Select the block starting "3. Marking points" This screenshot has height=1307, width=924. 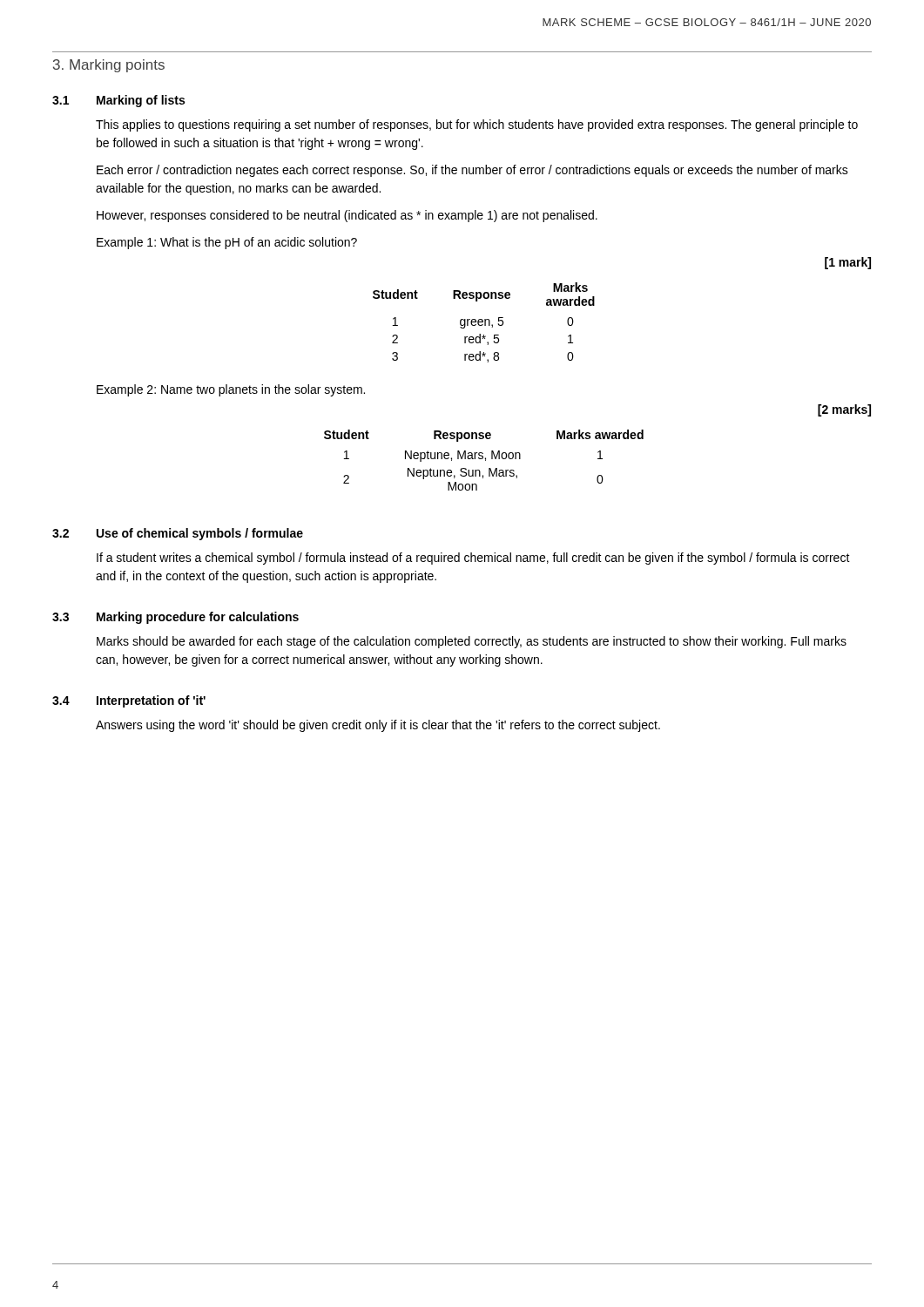109,65
